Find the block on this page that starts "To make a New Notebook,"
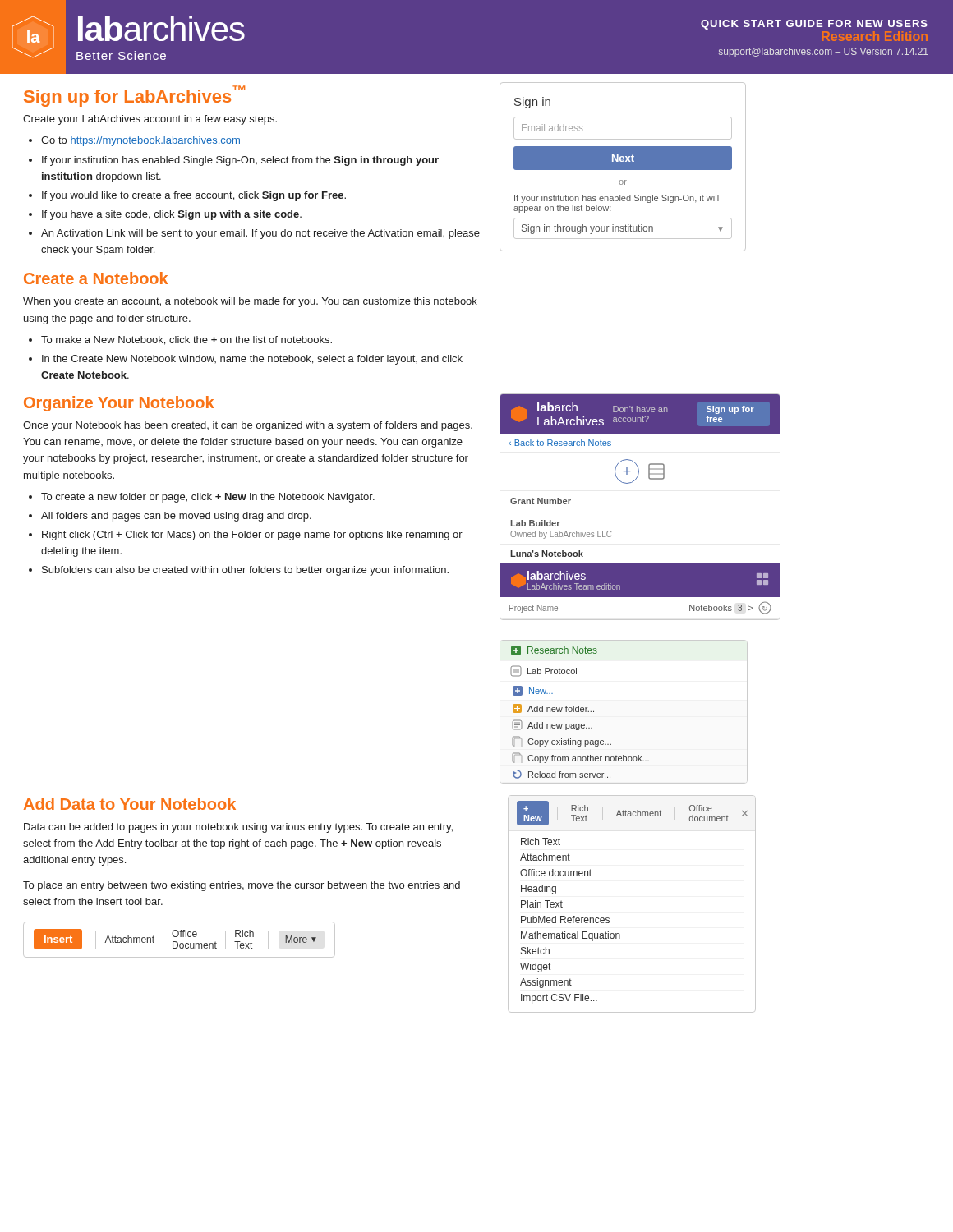Image resolution: width=953 pixels, height=1232 pixels. point(187,339)
